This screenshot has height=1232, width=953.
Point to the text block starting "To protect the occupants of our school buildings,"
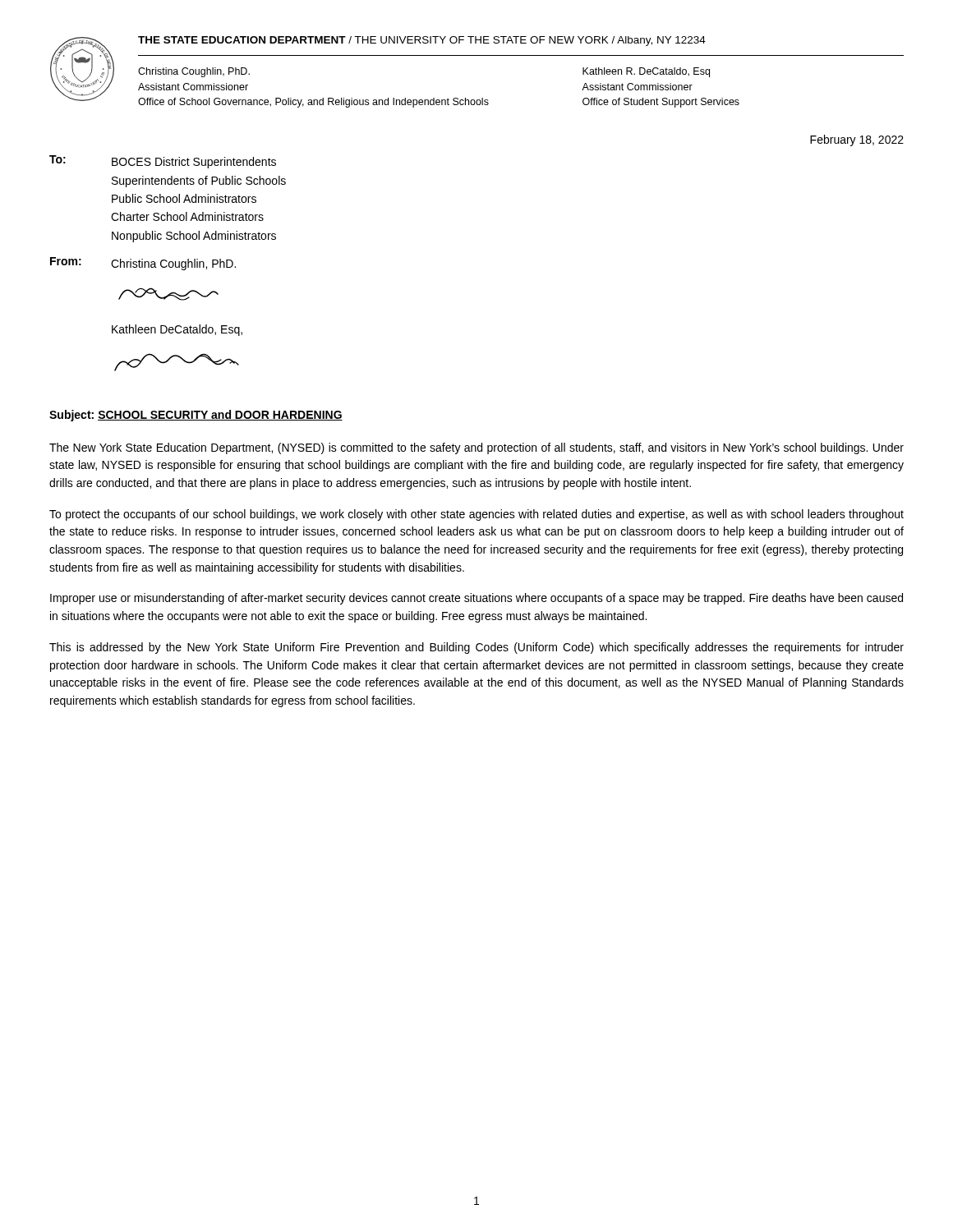[x=476, y=541]
